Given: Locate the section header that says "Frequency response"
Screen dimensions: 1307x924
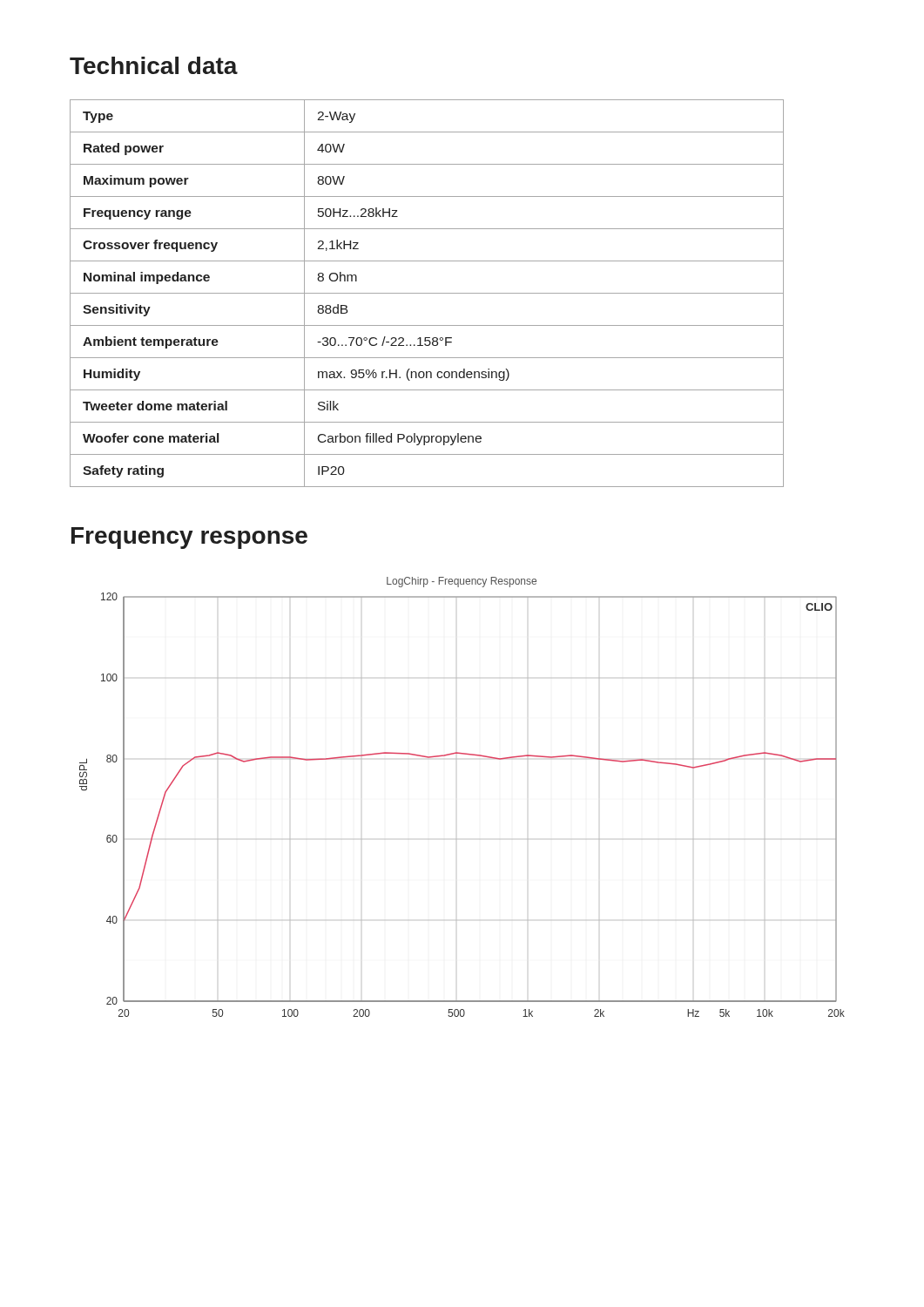Looking at the screenshot, I should pyautogui.click(x=189, y=535).
